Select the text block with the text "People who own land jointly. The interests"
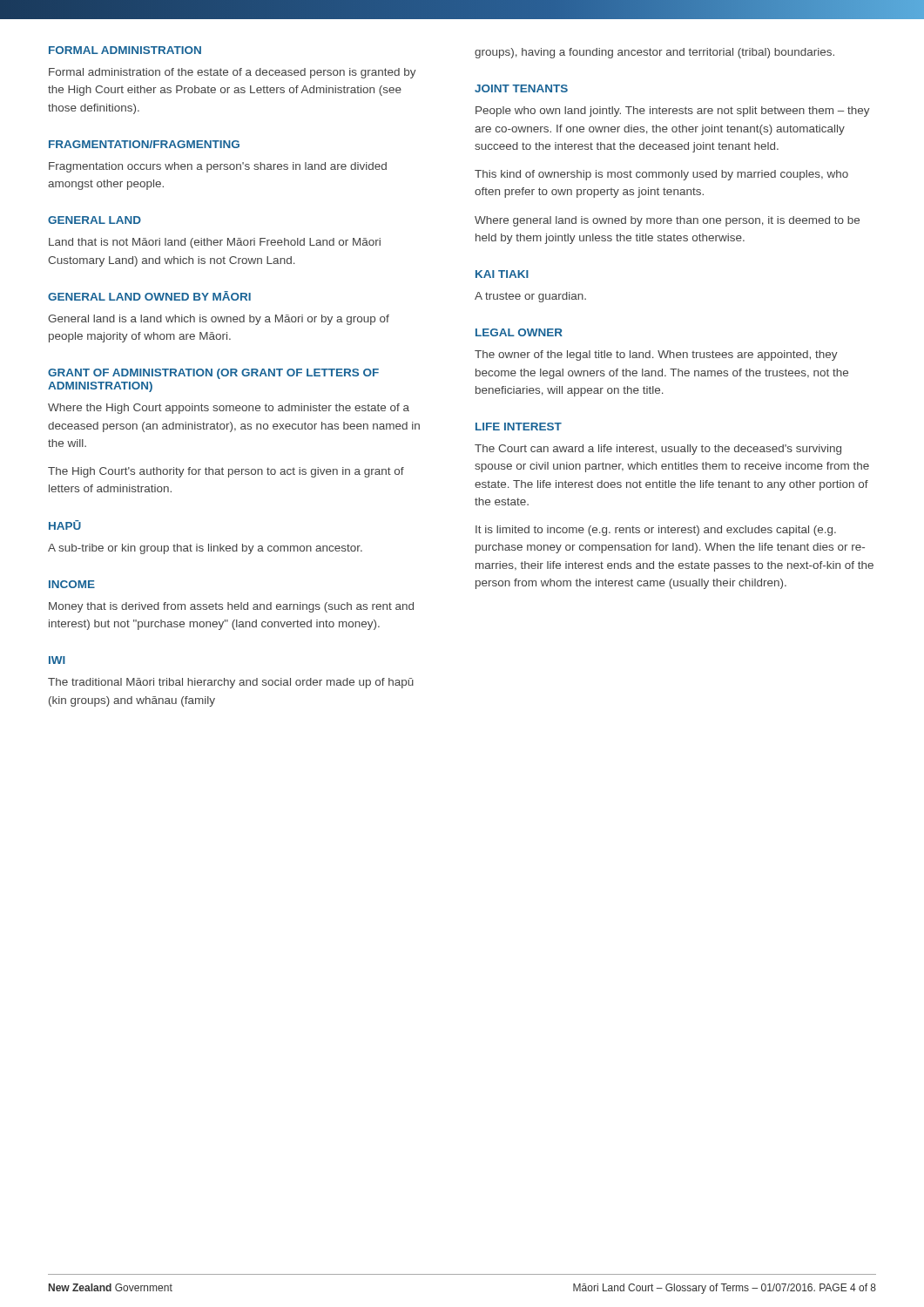 (x=672, y=128)
